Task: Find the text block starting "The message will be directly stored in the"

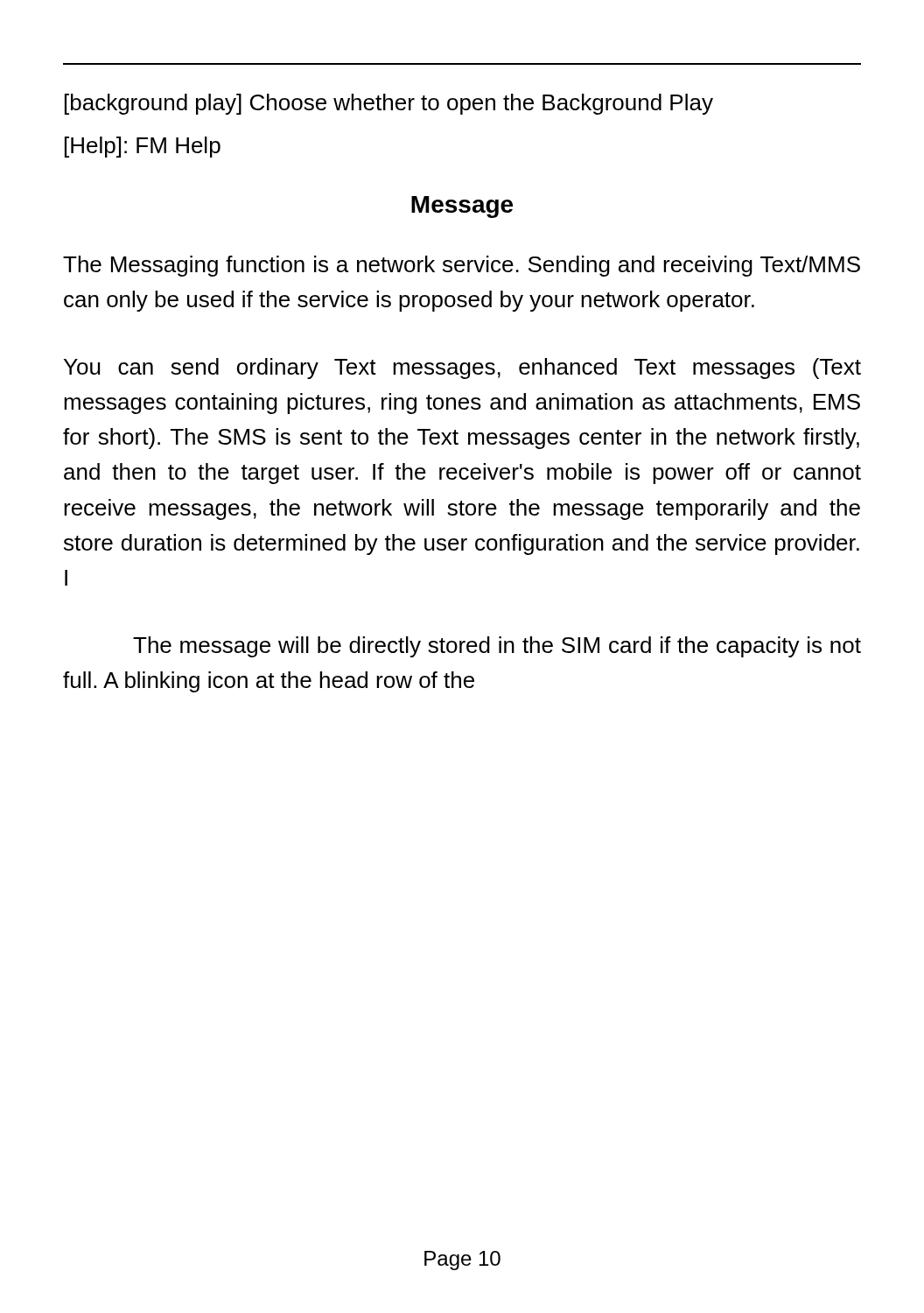Action: 462,662
